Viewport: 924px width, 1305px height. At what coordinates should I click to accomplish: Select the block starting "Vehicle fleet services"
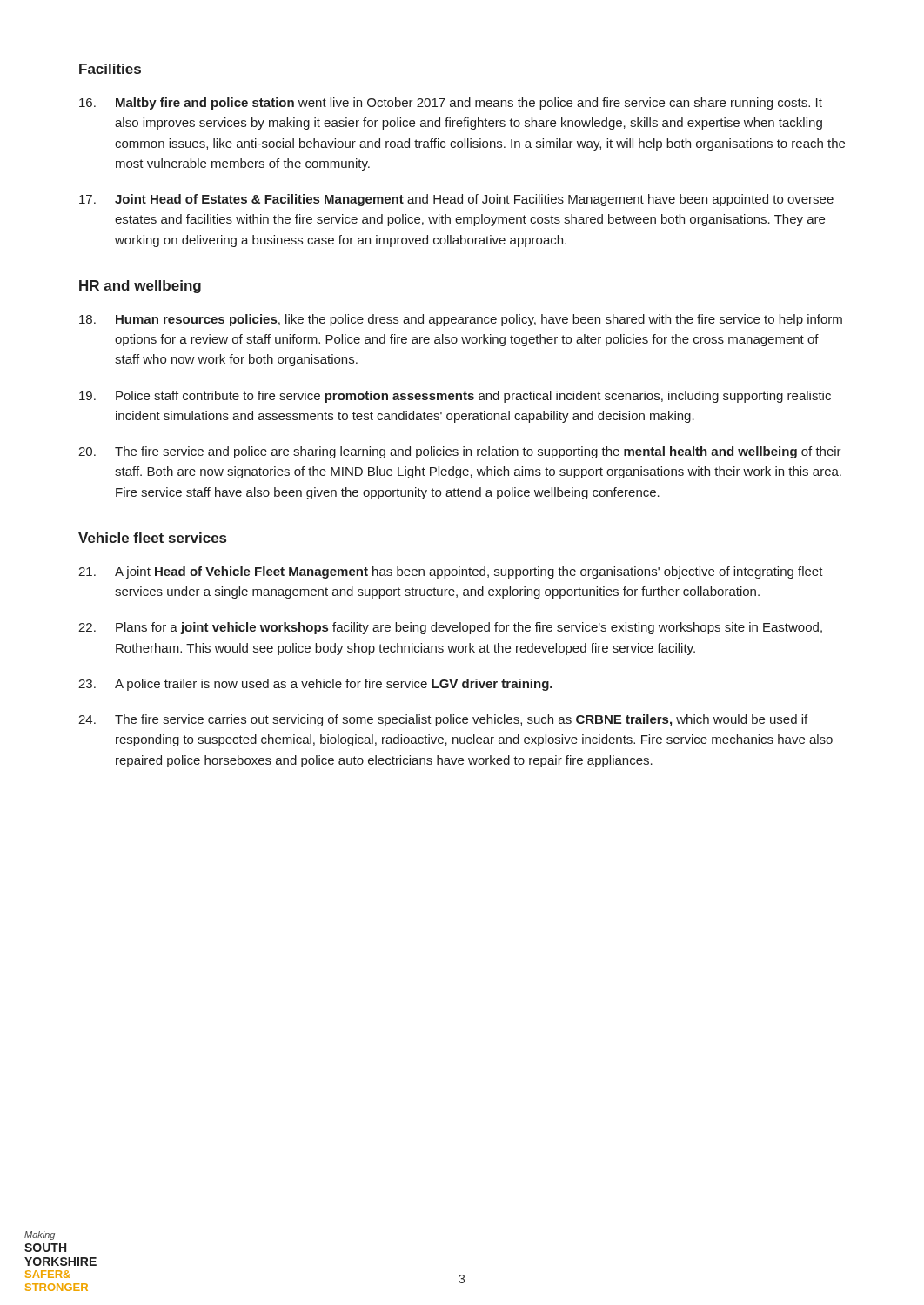(153, 538)
